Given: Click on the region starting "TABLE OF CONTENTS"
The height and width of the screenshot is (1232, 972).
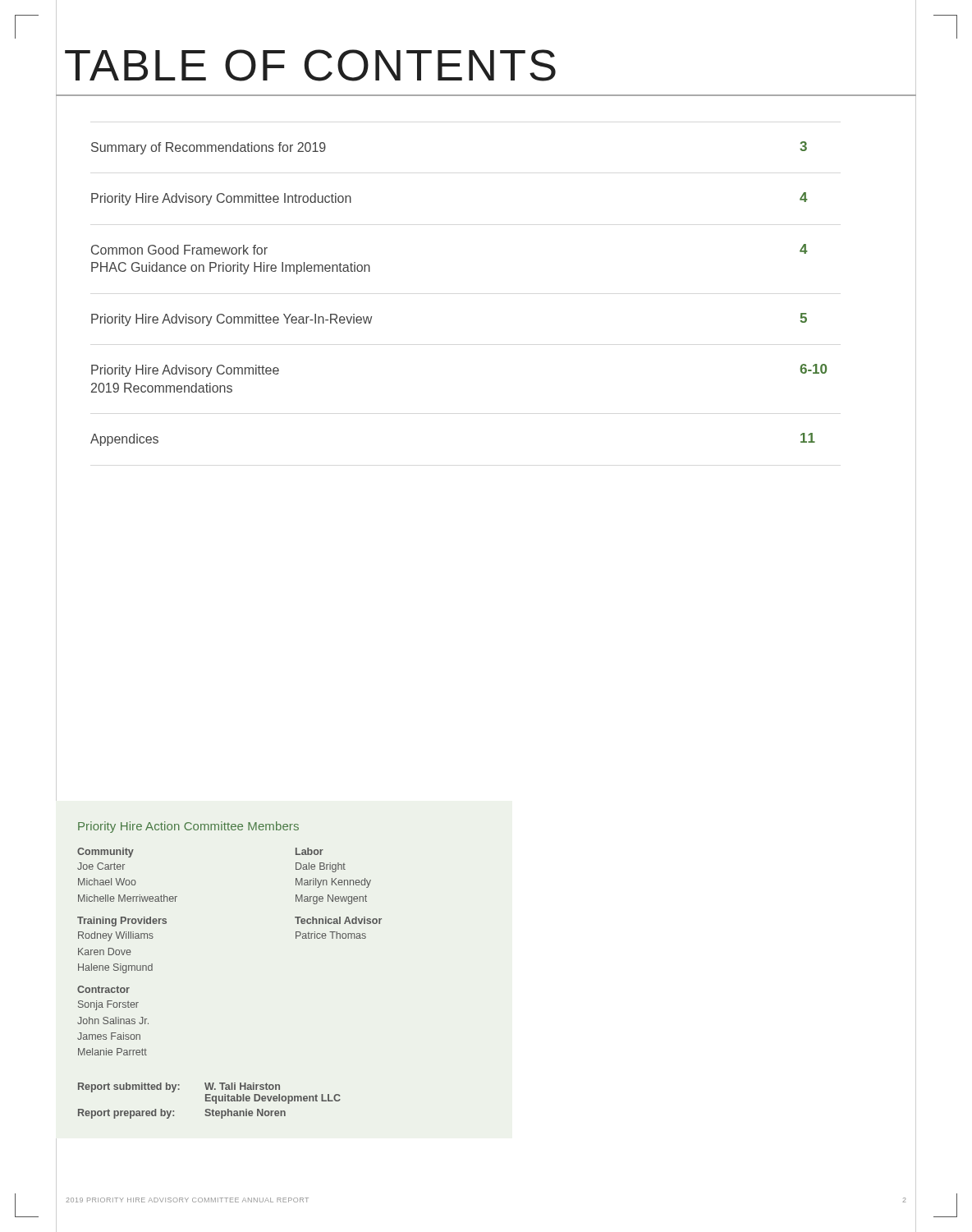Looking at the screenshot, I should 485,65.
